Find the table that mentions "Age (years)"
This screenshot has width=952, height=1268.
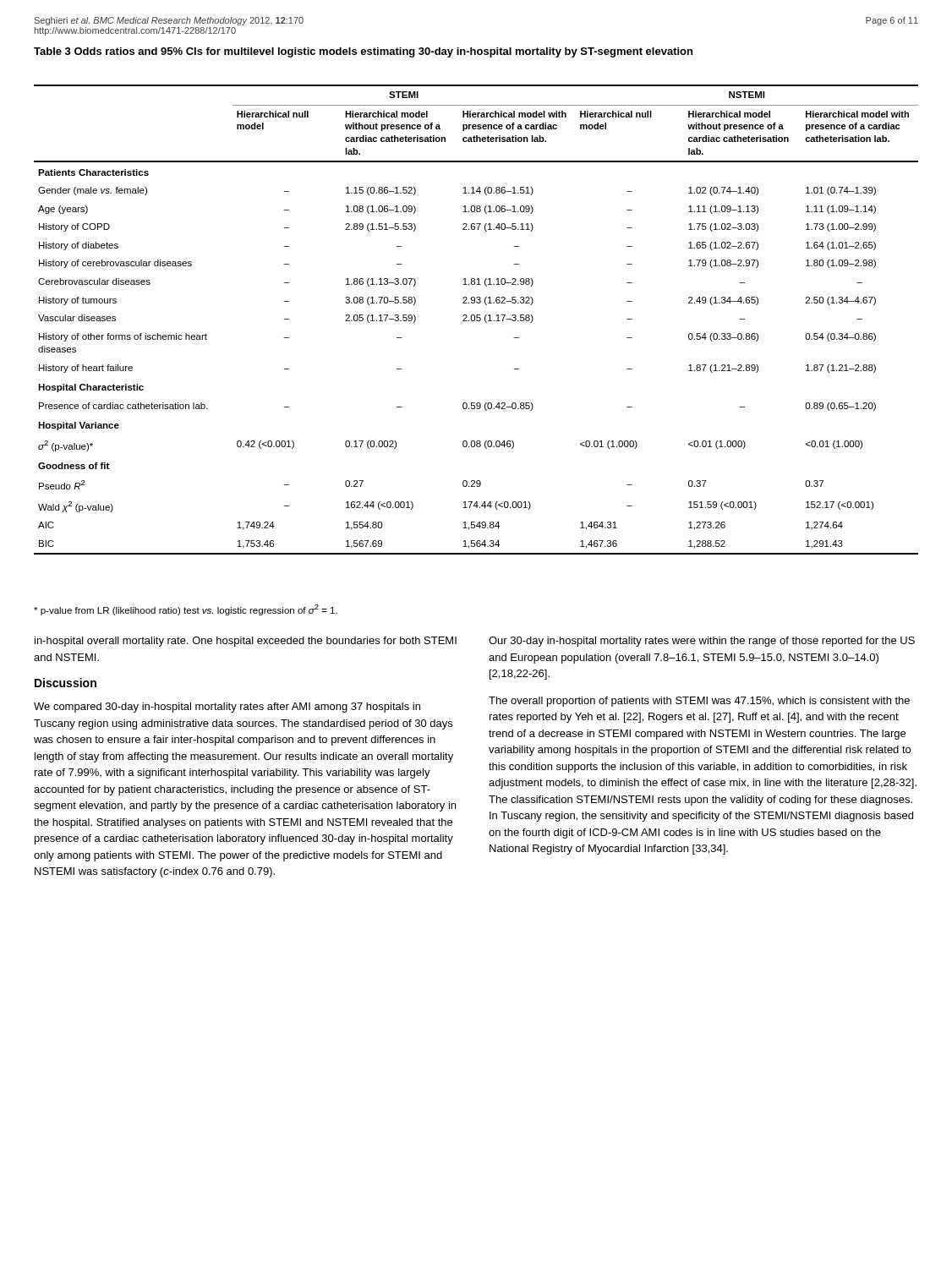tap(476, 320)
